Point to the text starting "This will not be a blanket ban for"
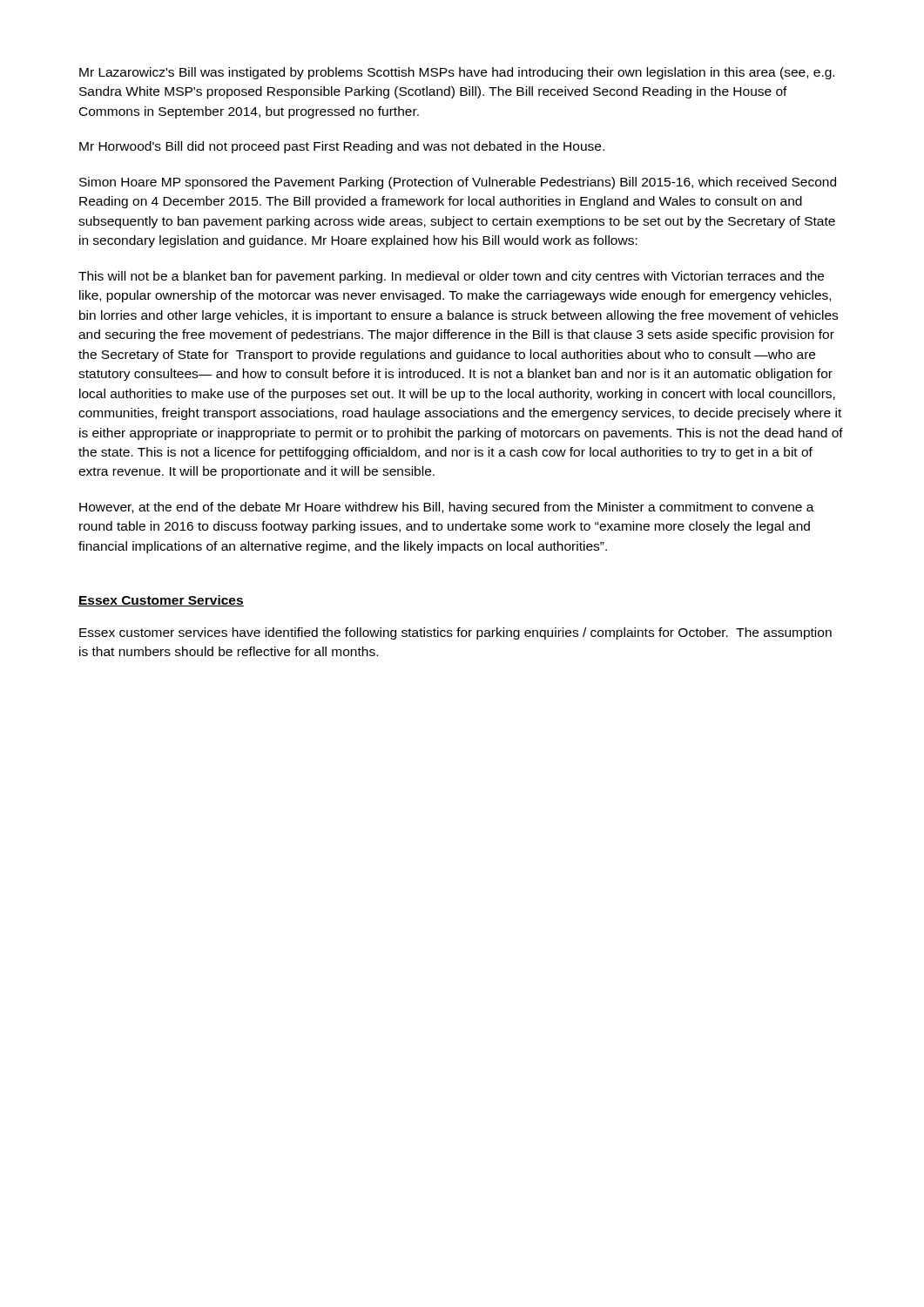This screenshot has width=924, height=1307. click(x=461, y=373)
